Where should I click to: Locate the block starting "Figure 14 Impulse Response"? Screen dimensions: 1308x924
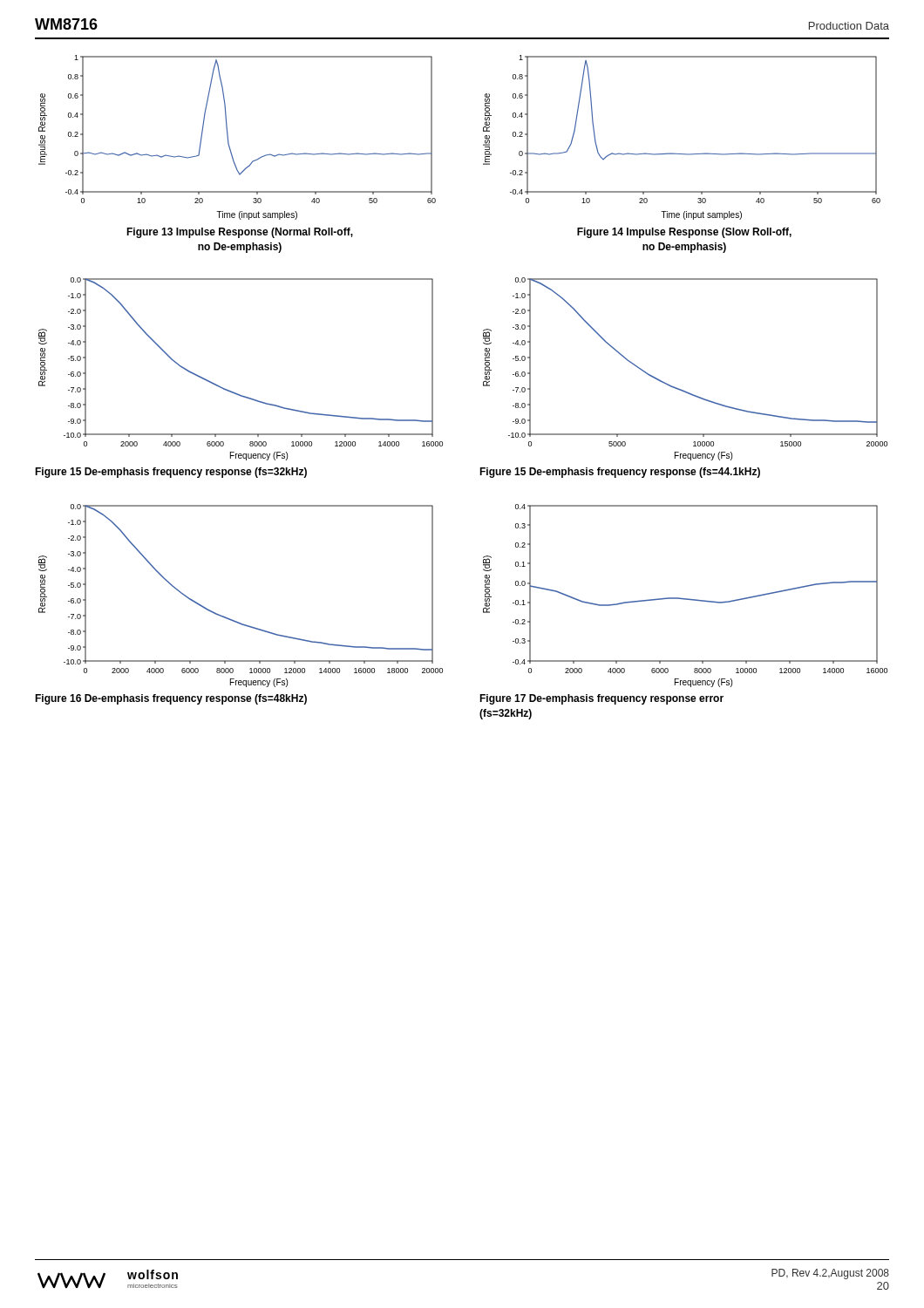point(684,239)
